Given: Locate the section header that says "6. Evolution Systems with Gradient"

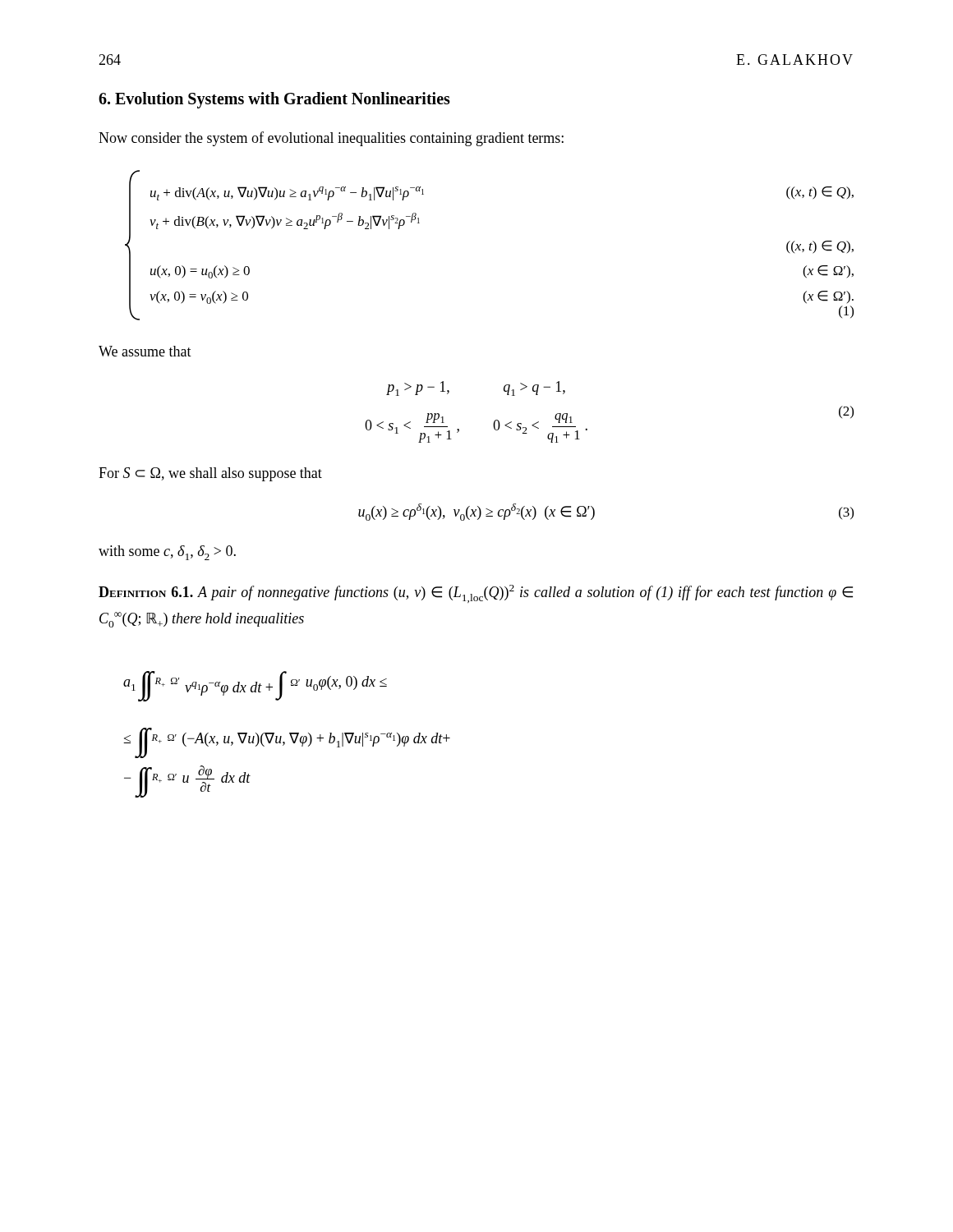Looking at the screenshot, I should 274,99.
